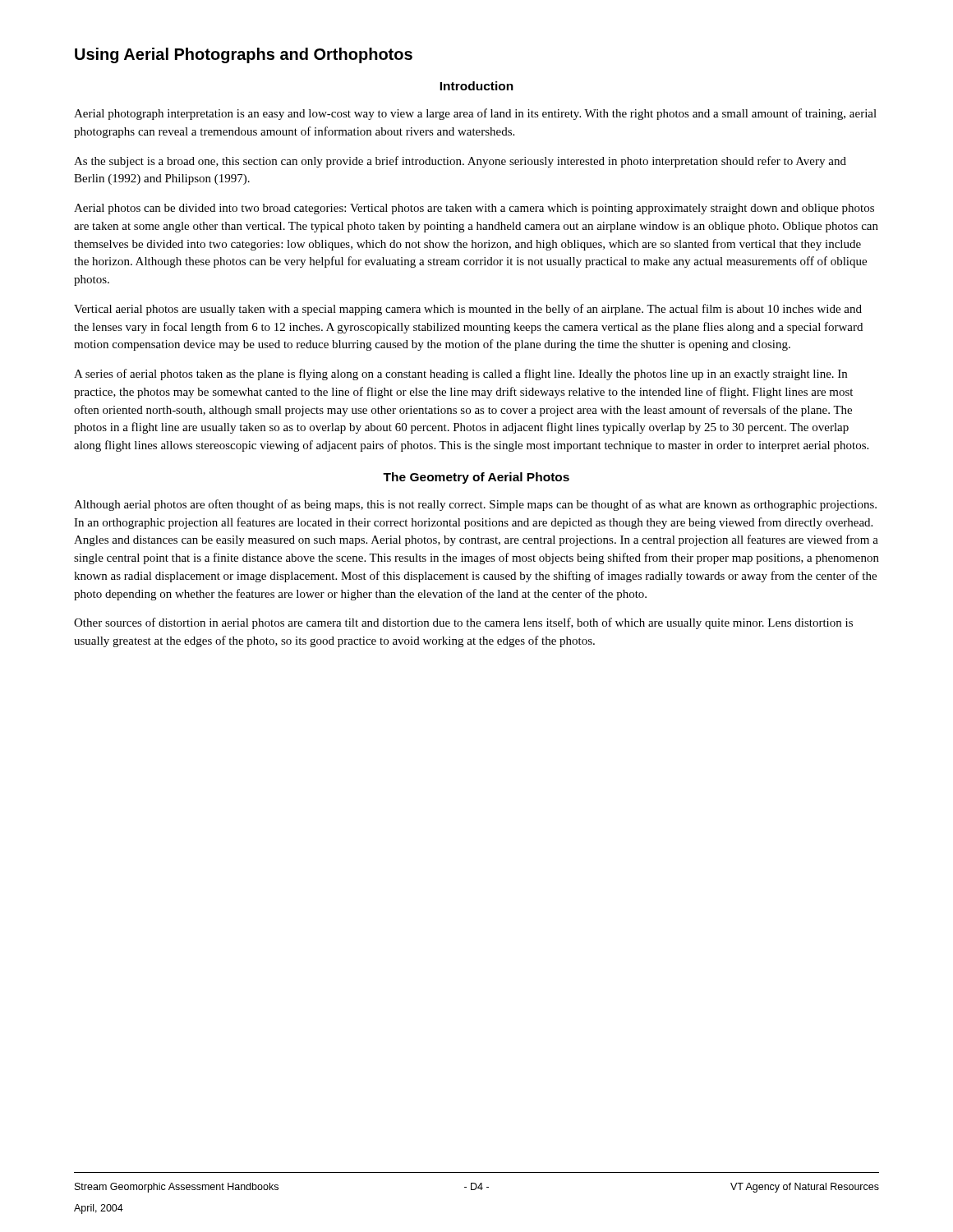Select the text starting "Aerial photos can be divided"

476,244
